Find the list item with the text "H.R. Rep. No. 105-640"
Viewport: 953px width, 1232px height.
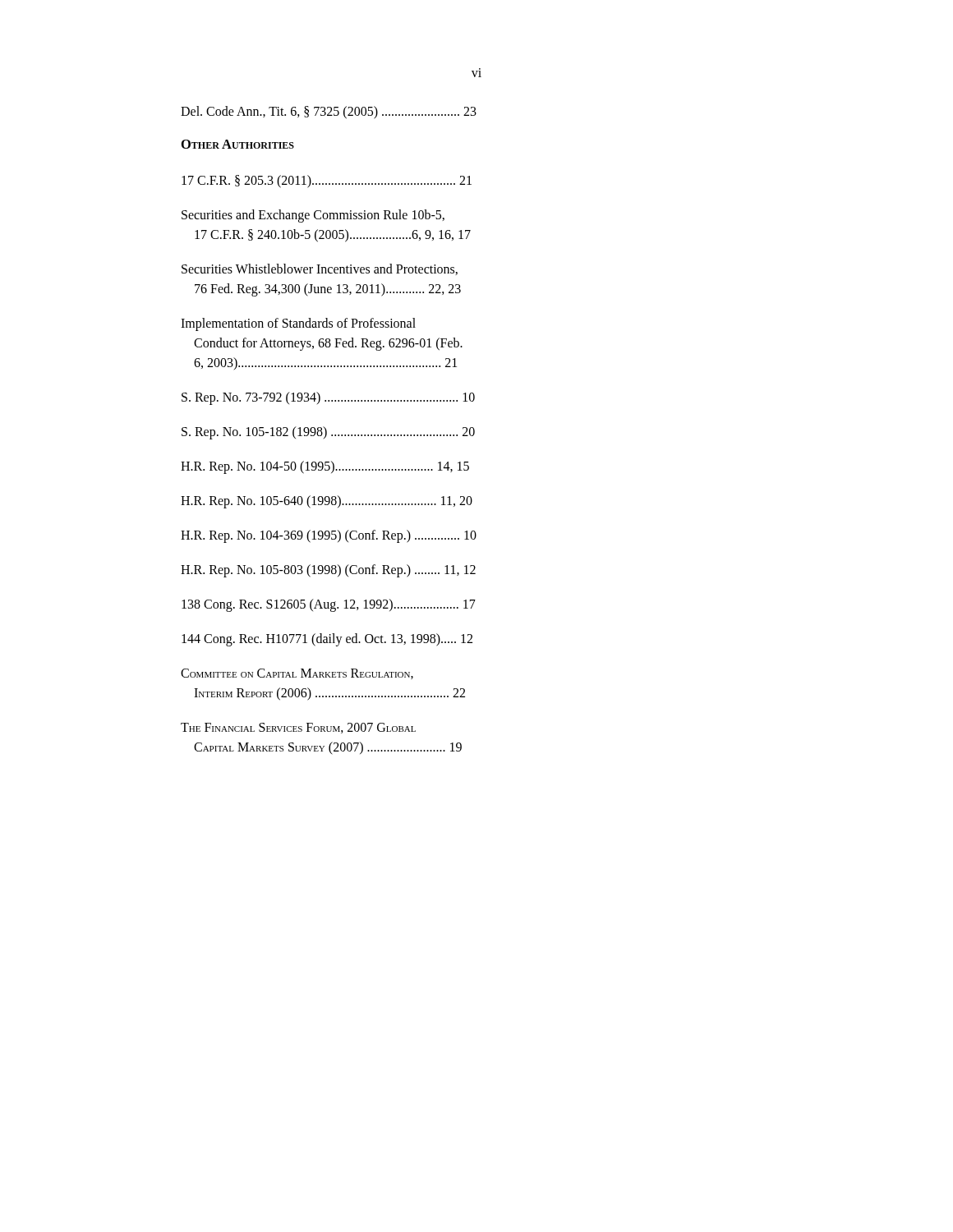point(327,501)
